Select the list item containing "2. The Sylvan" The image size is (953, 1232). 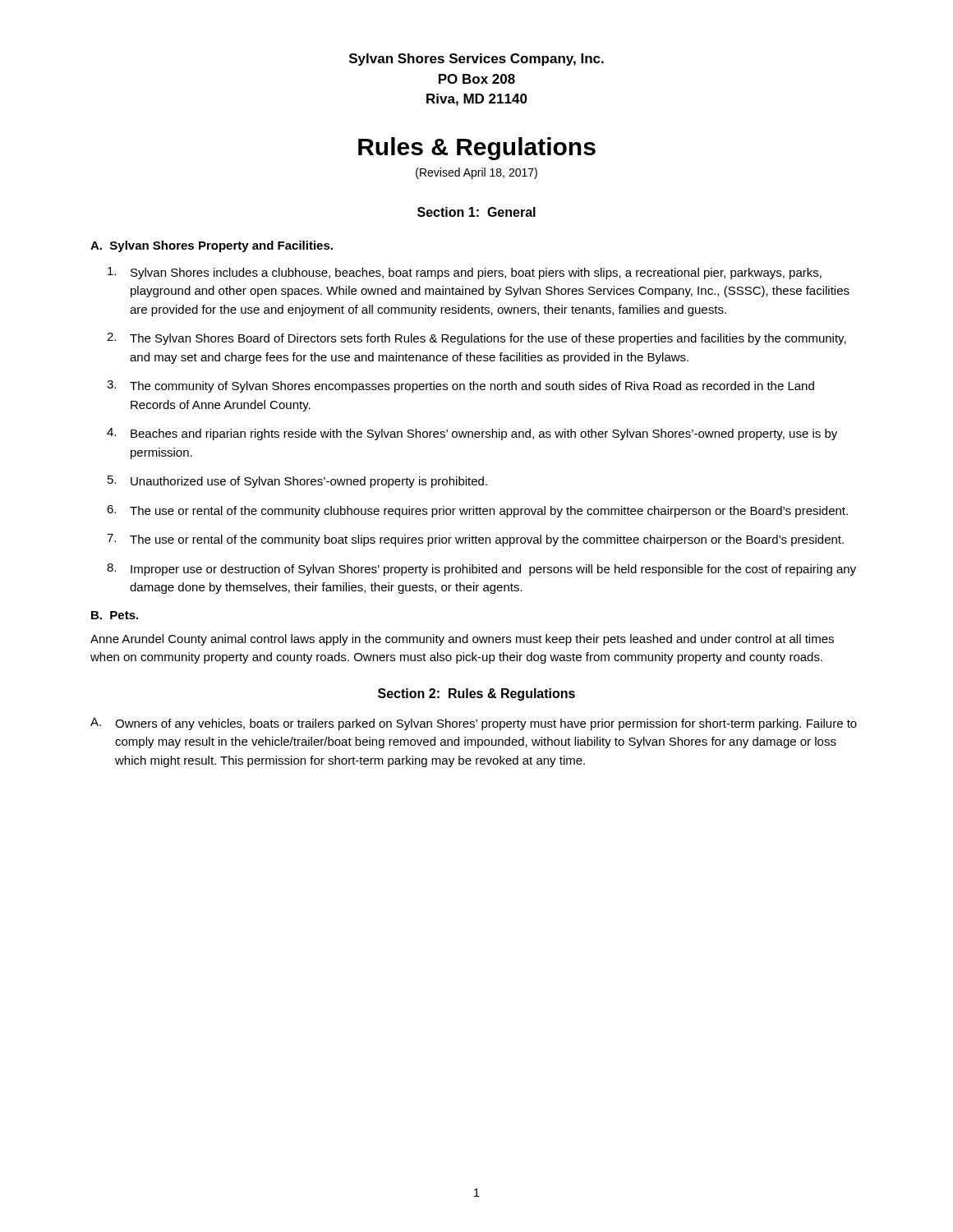point(485,348)
